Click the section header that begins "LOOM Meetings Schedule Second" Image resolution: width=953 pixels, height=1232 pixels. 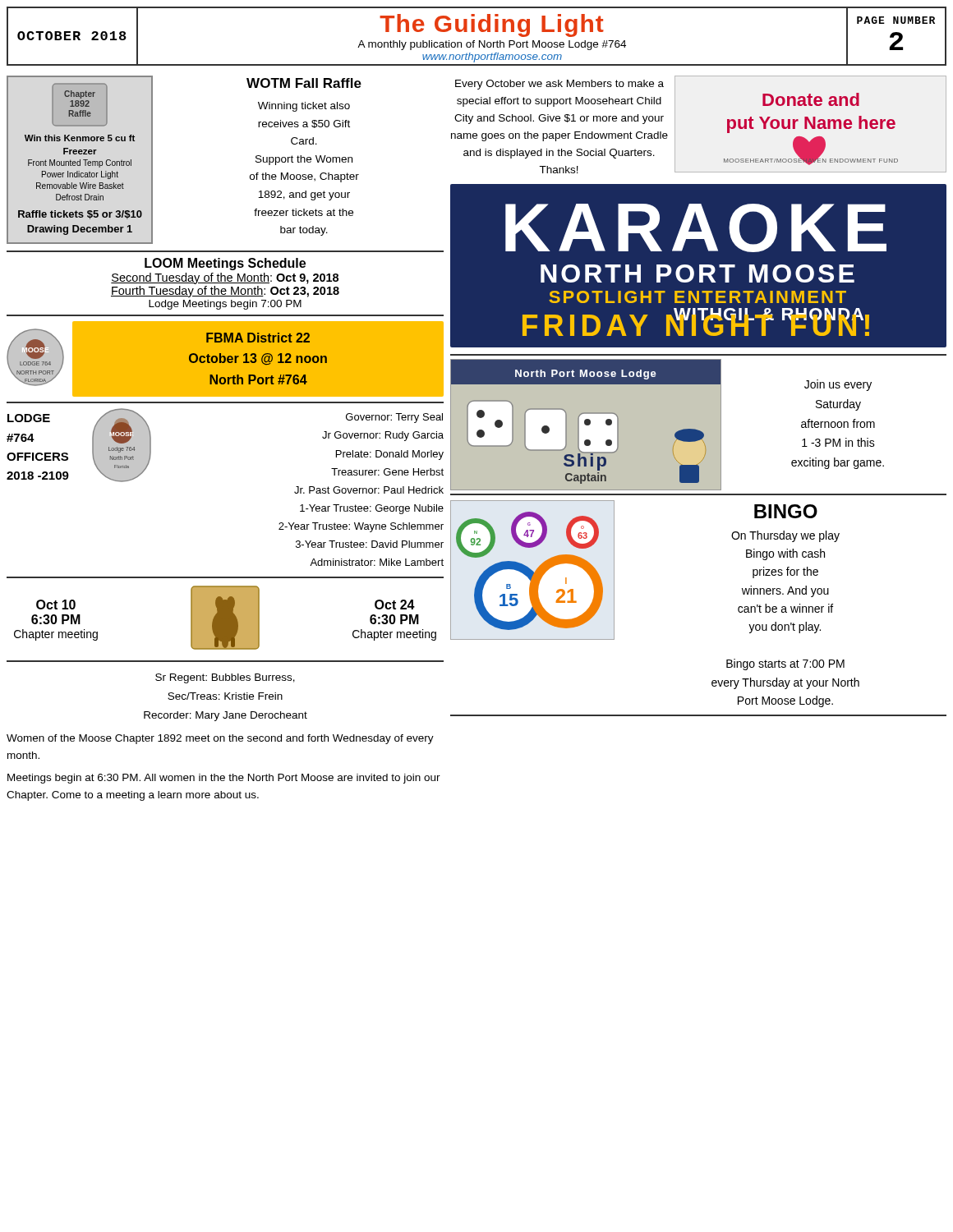point(225,283)
